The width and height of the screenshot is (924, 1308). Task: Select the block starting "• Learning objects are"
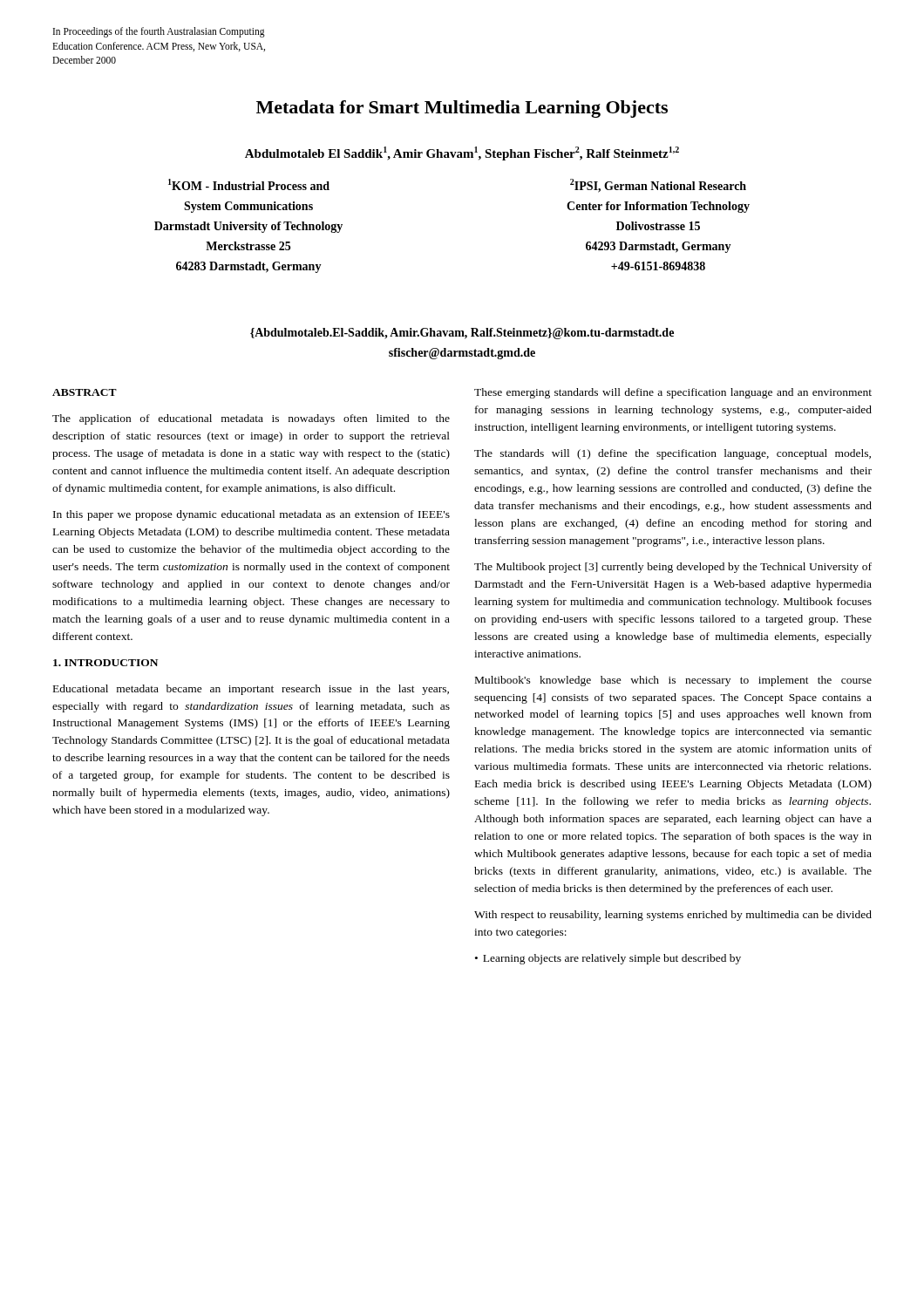608,958
